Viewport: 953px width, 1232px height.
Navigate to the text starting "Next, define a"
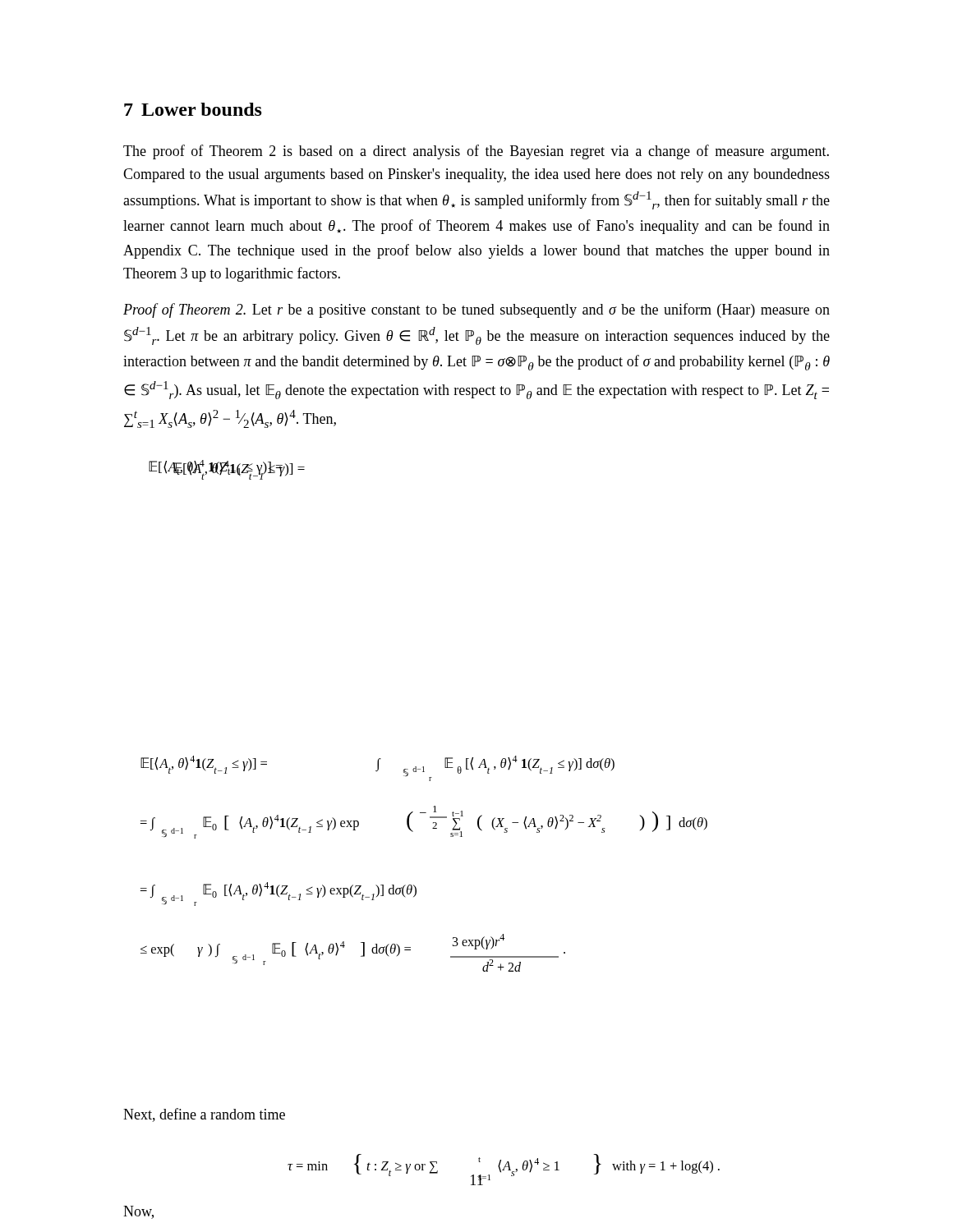(204, 1115)
